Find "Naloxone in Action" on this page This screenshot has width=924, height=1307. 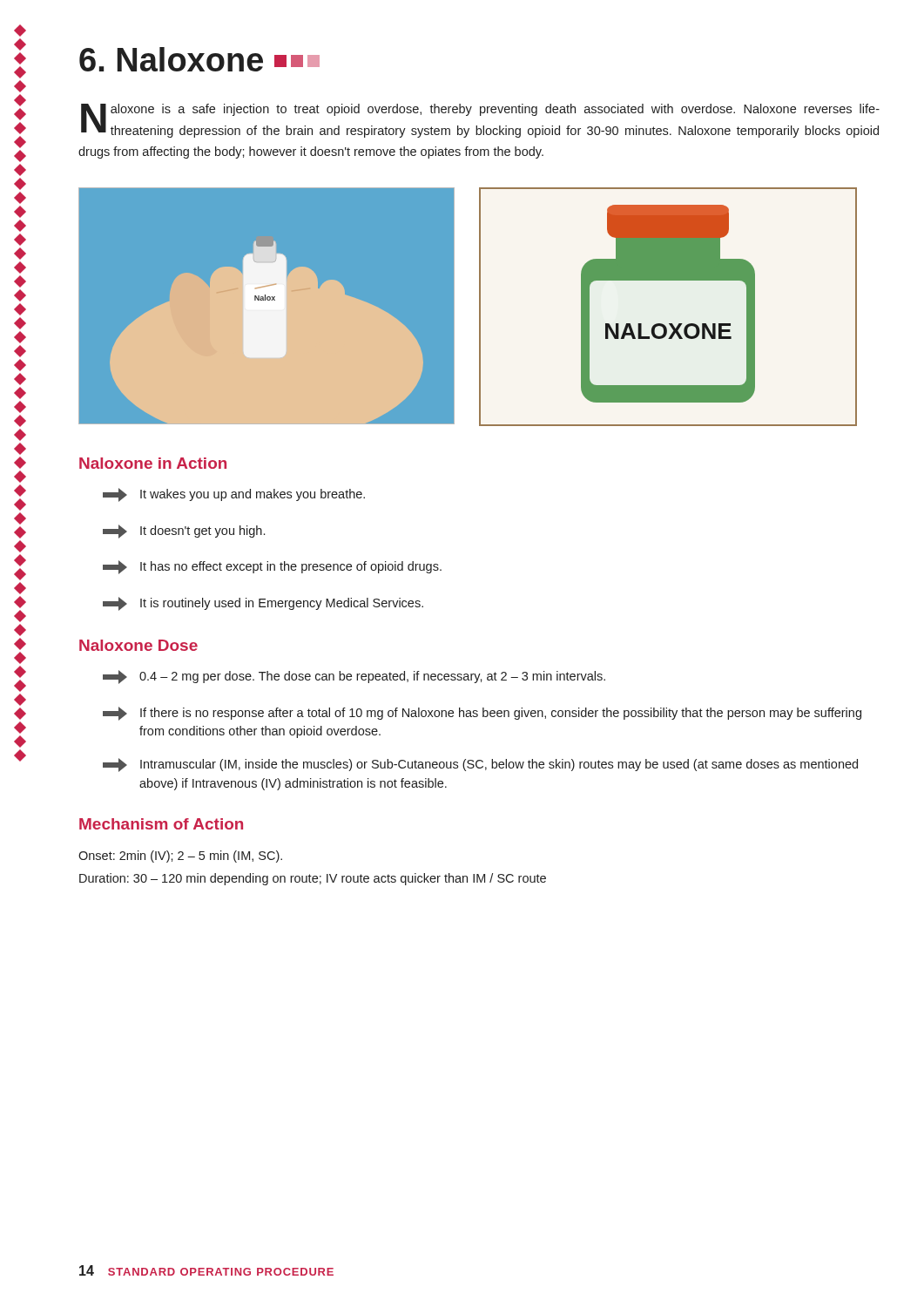point(153,463)
